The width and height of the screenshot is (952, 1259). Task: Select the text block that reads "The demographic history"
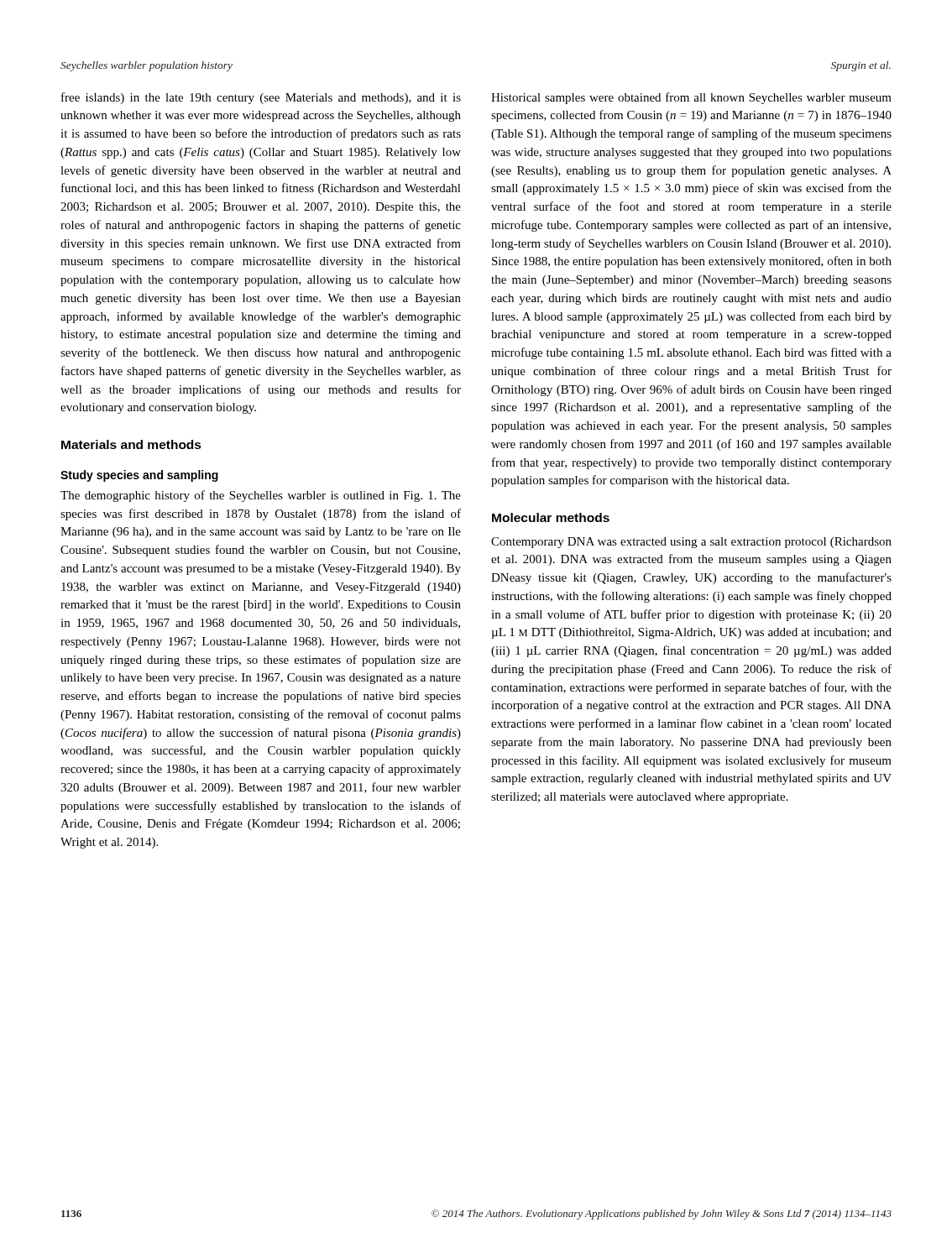[261, 669]
